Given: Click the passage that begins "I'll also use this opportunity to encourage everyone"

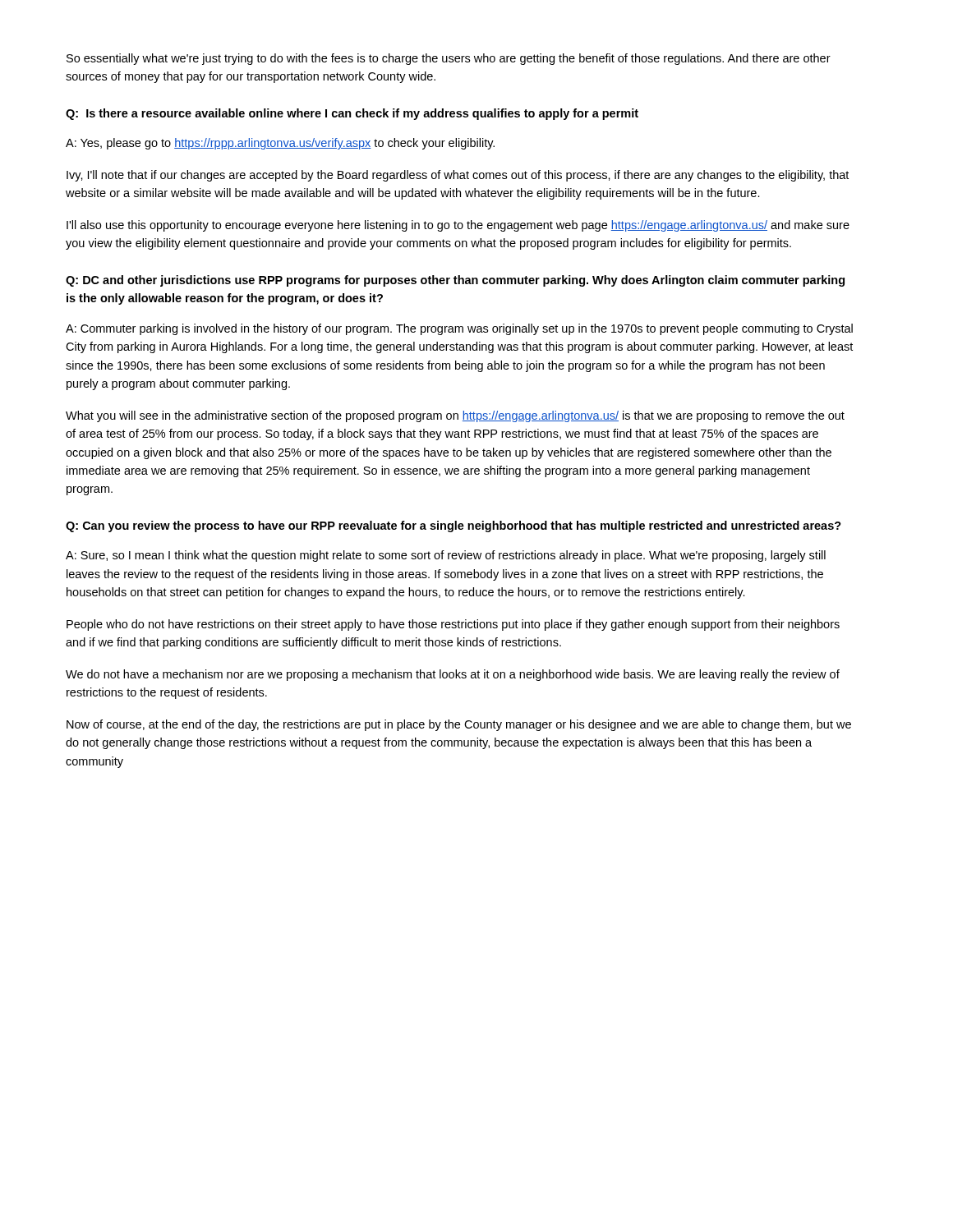Looking at the screenshot, I should point(458,234).
